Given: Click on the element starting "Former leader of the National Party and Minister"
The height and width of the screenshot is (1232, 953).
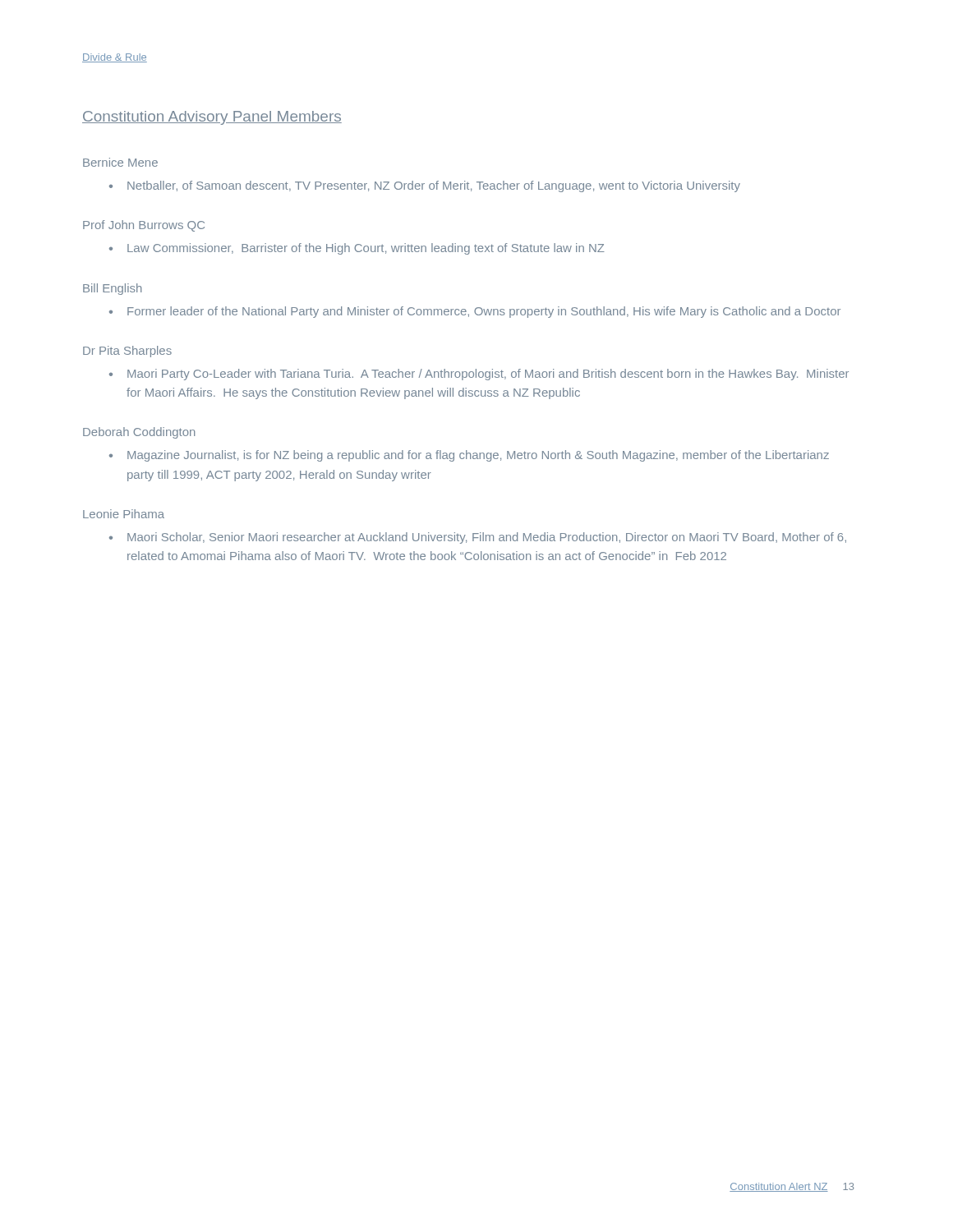Looking at the screenshot, I should tap(484, 310).
